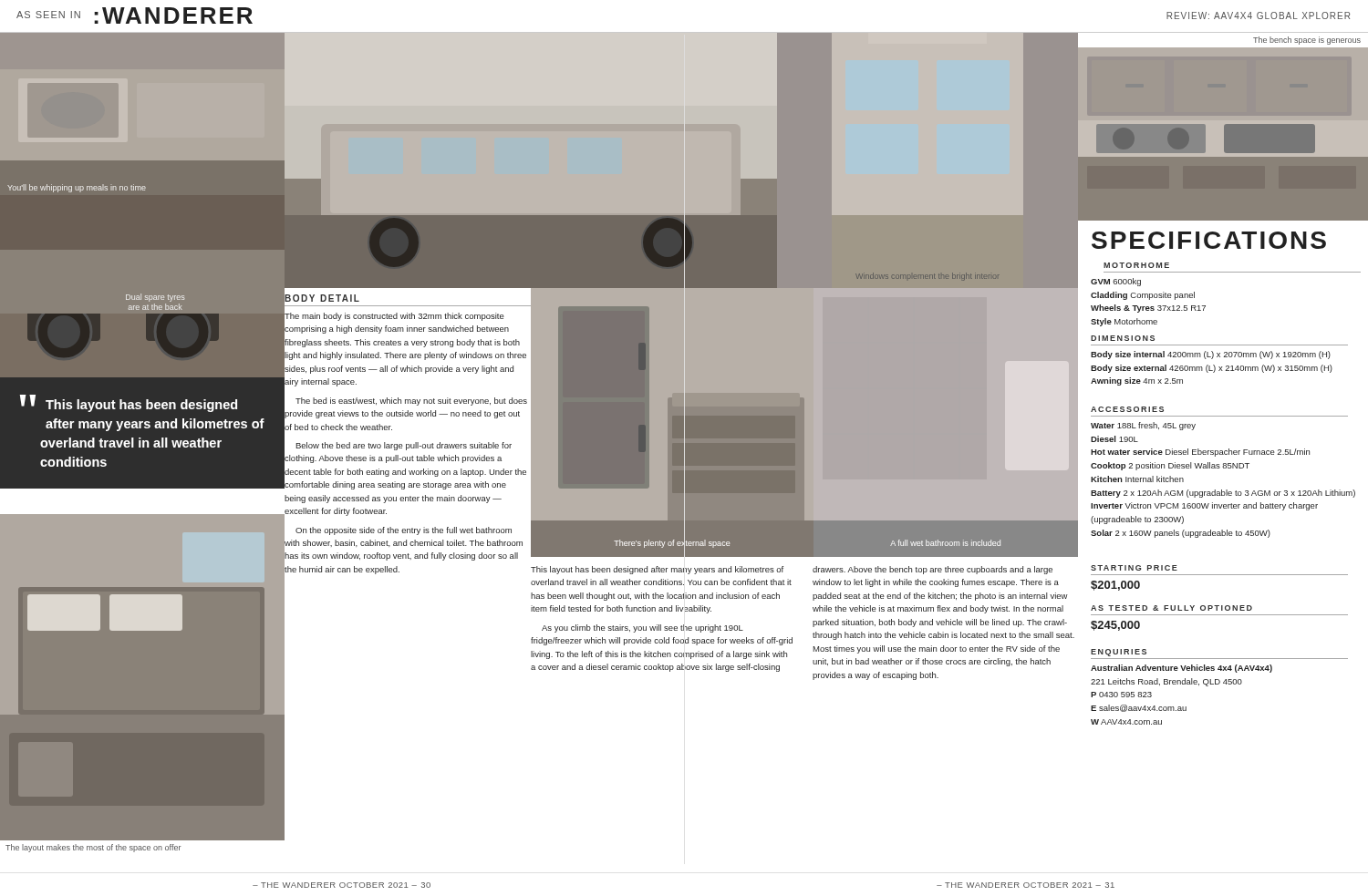Point to the element starting "Body size internal"
The width and height of the screenshot is (1368, 896).
(x=1212, y=368)
